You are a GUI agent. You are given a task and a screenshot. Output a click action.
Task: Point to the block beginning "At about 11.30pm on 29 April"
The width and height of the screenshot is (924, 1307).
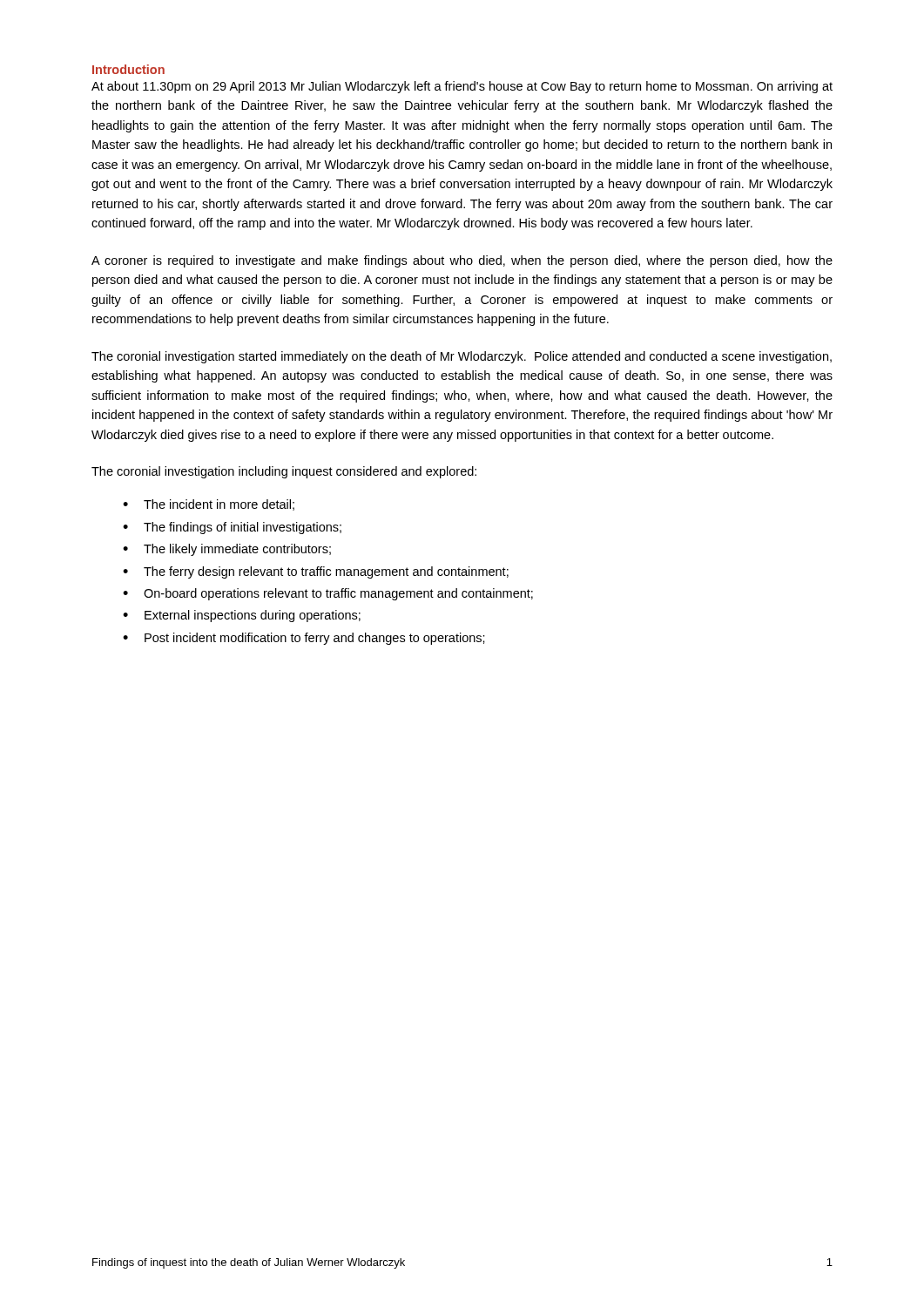coord(462,155)
